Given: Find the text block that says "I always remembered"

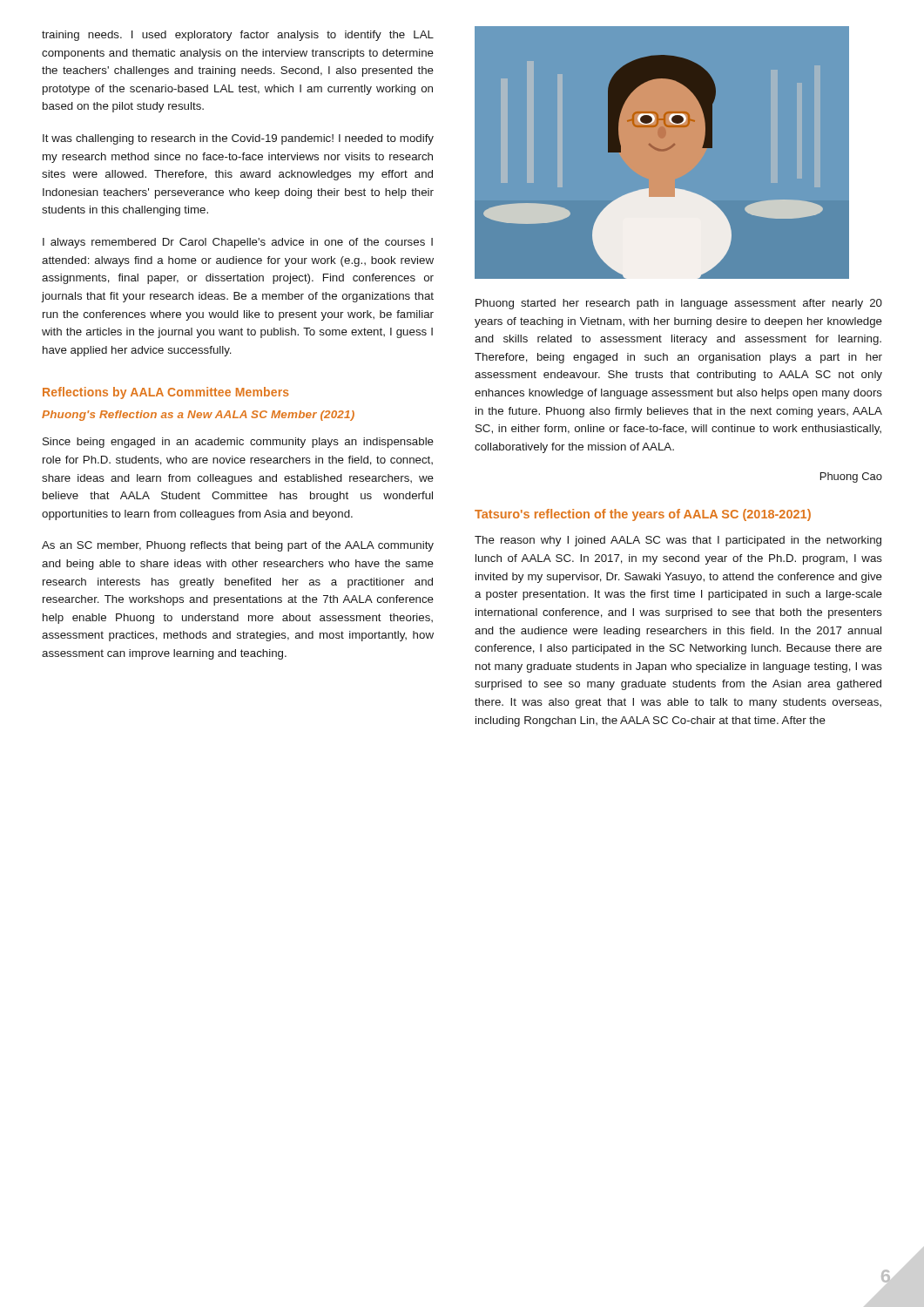Looking at the screenshot, I should (x=238, y=296).
